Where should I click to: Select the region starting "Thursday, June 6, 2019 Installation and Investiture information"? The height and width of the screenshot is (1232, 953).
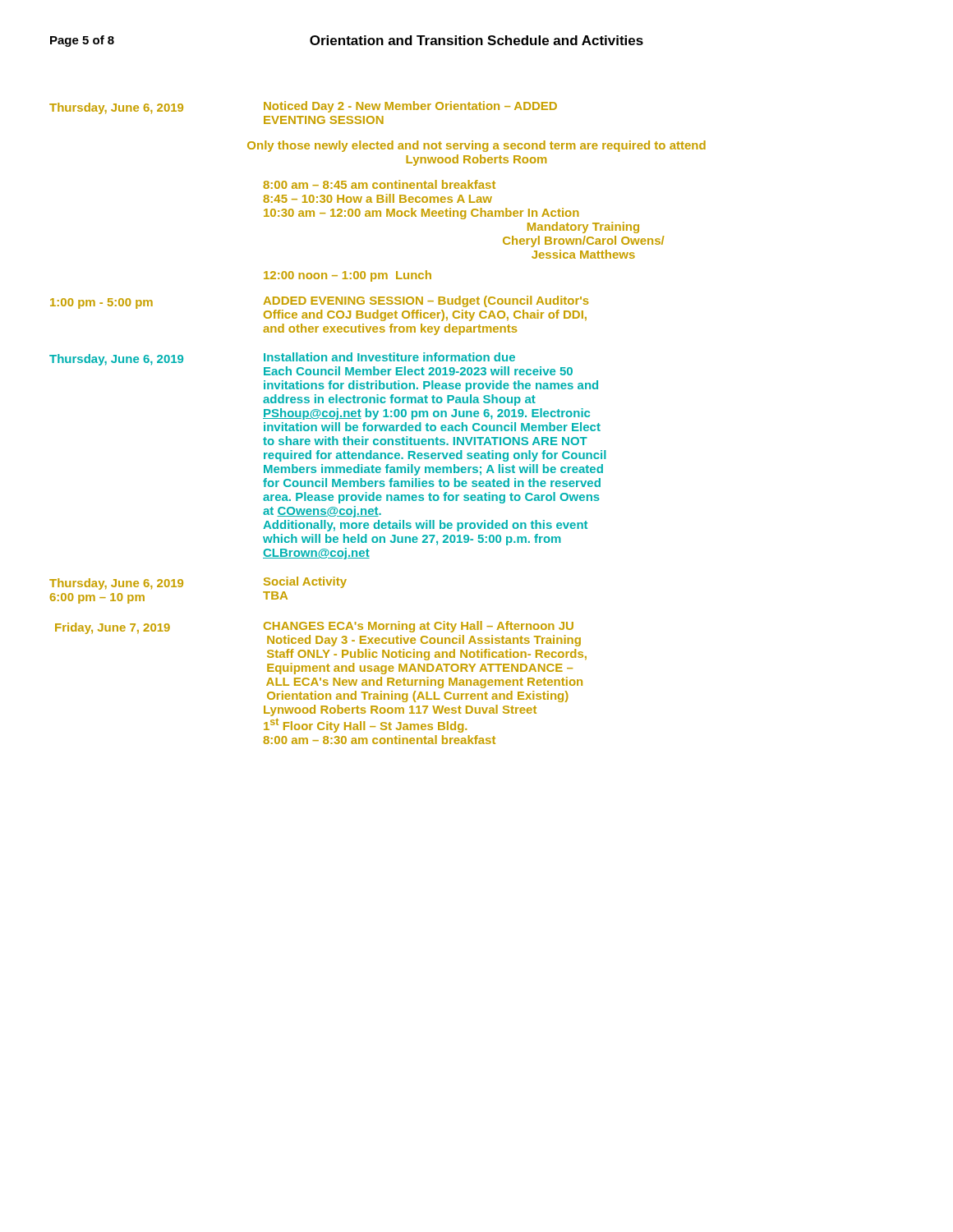pyautogui.click(x=476, y=455)
